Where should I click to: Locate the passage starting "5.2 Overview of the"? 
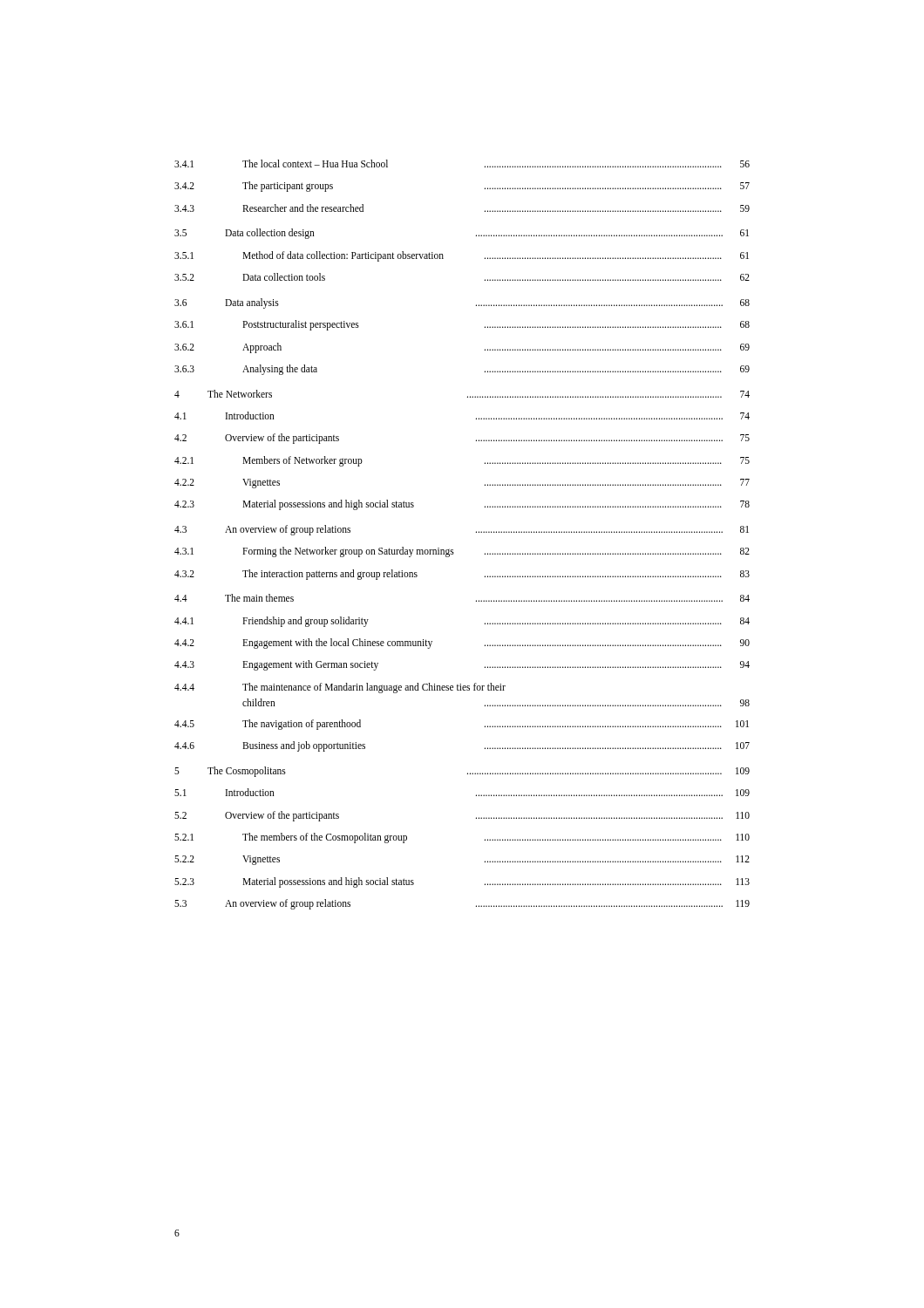click(x=281, y=816)
